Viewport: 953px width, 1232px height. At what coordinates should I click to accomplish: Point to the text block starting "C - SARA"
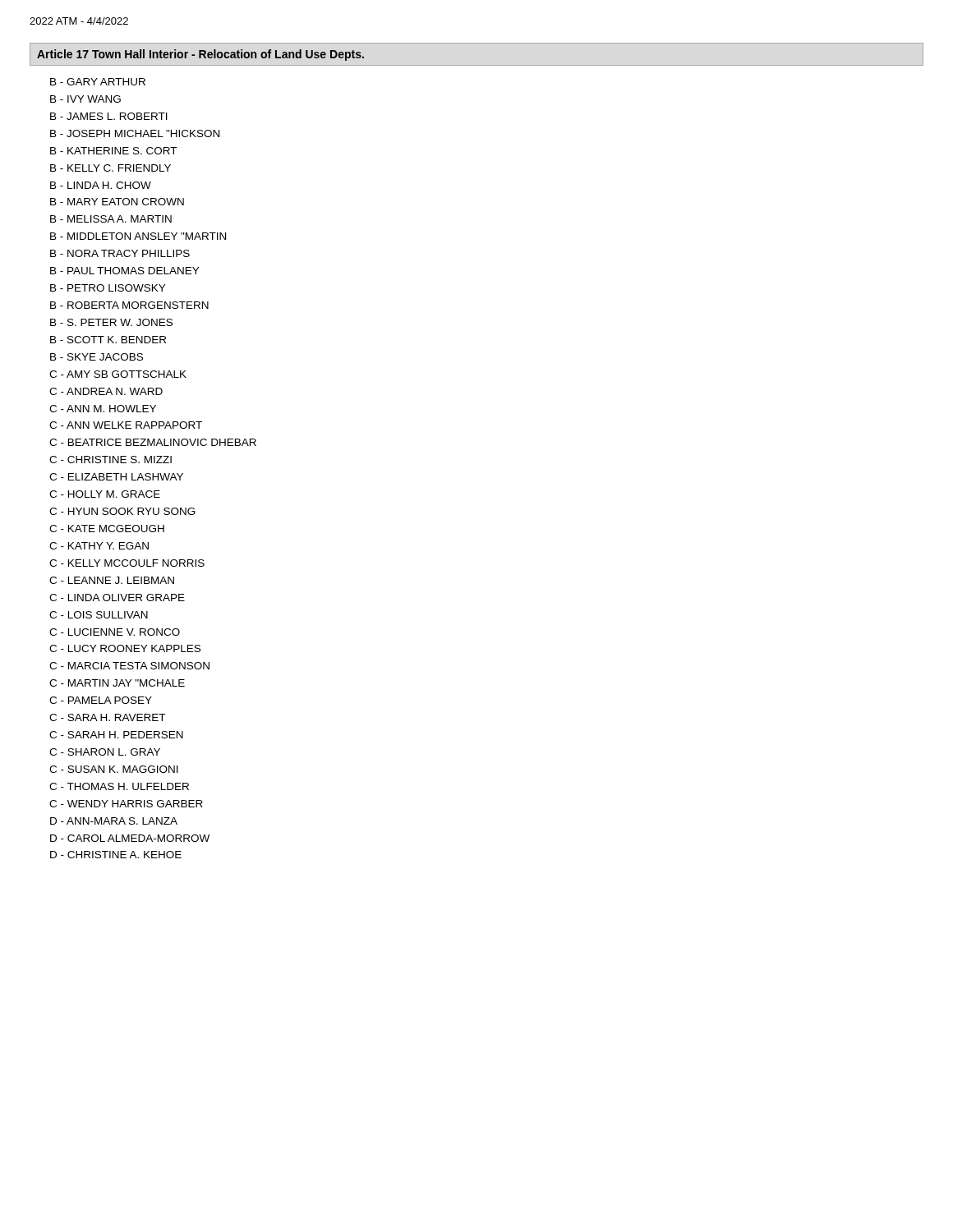[107, 718]
